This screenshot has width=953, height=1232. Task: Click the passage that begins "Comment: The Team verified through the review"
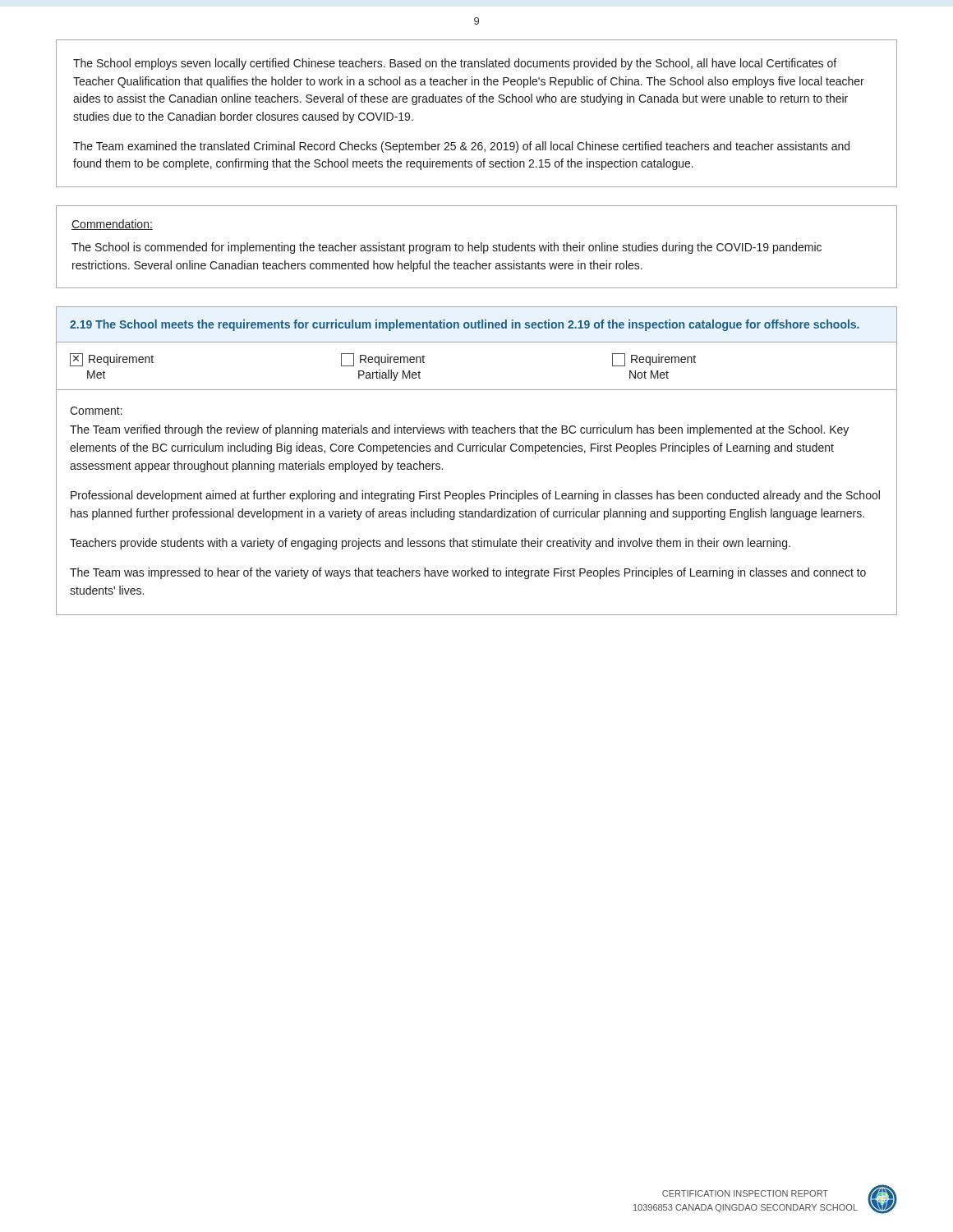click(476, 501)
